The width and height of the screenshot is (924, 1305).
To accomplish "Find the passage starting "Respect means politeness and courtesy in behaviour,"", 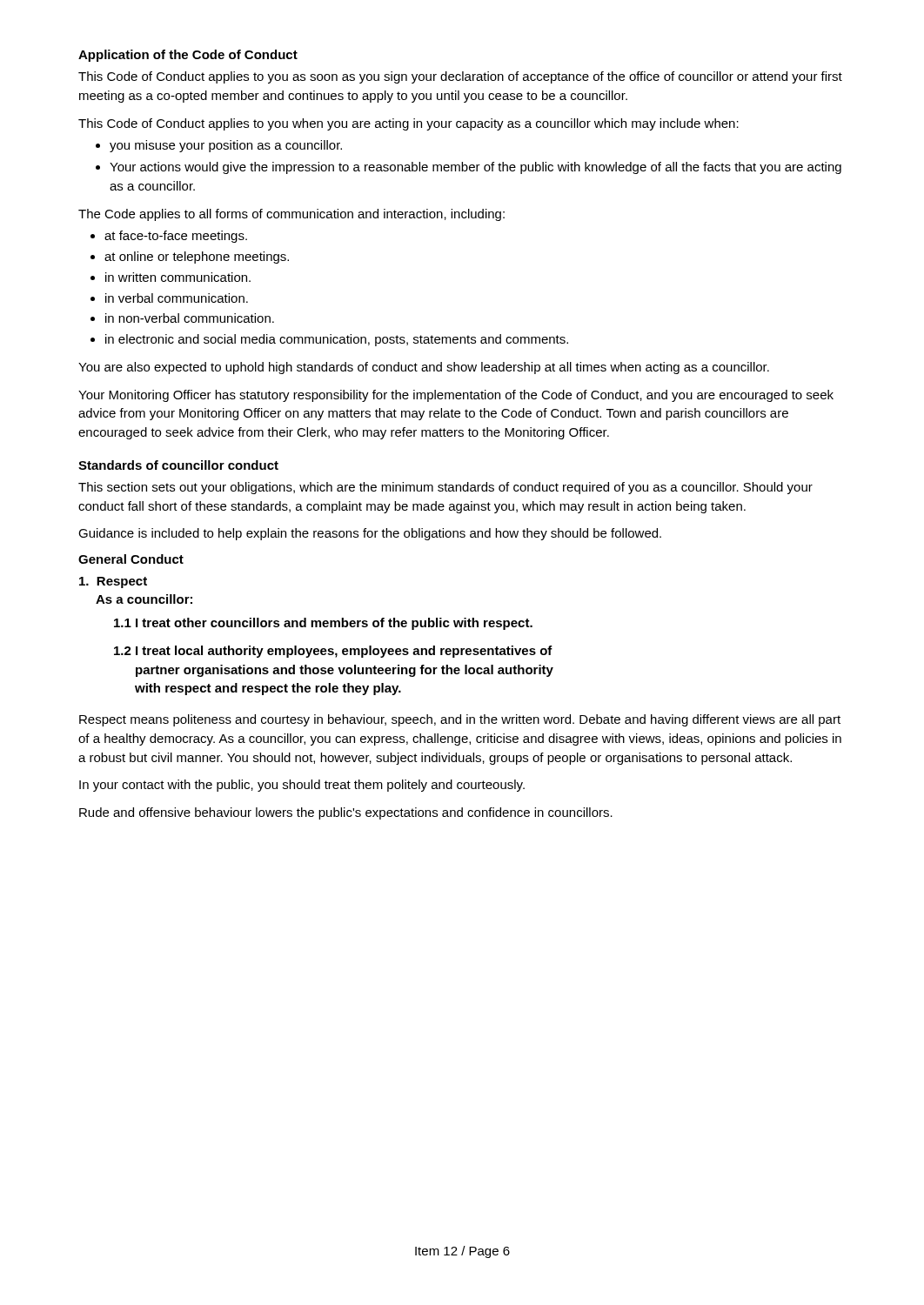I will pos(460,738).
